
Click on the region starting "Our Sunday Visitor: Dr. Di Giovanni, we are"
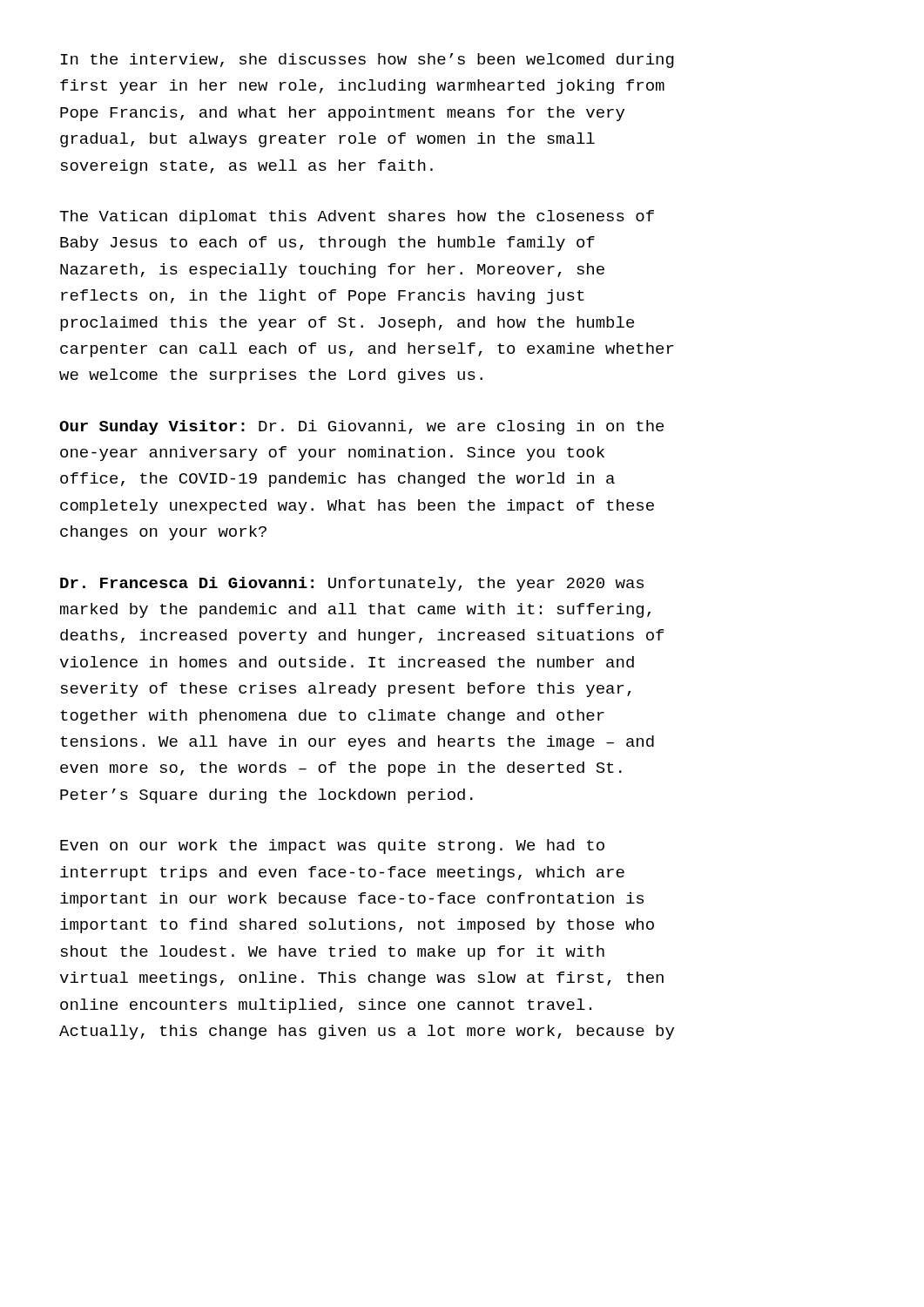coord(362,480)
